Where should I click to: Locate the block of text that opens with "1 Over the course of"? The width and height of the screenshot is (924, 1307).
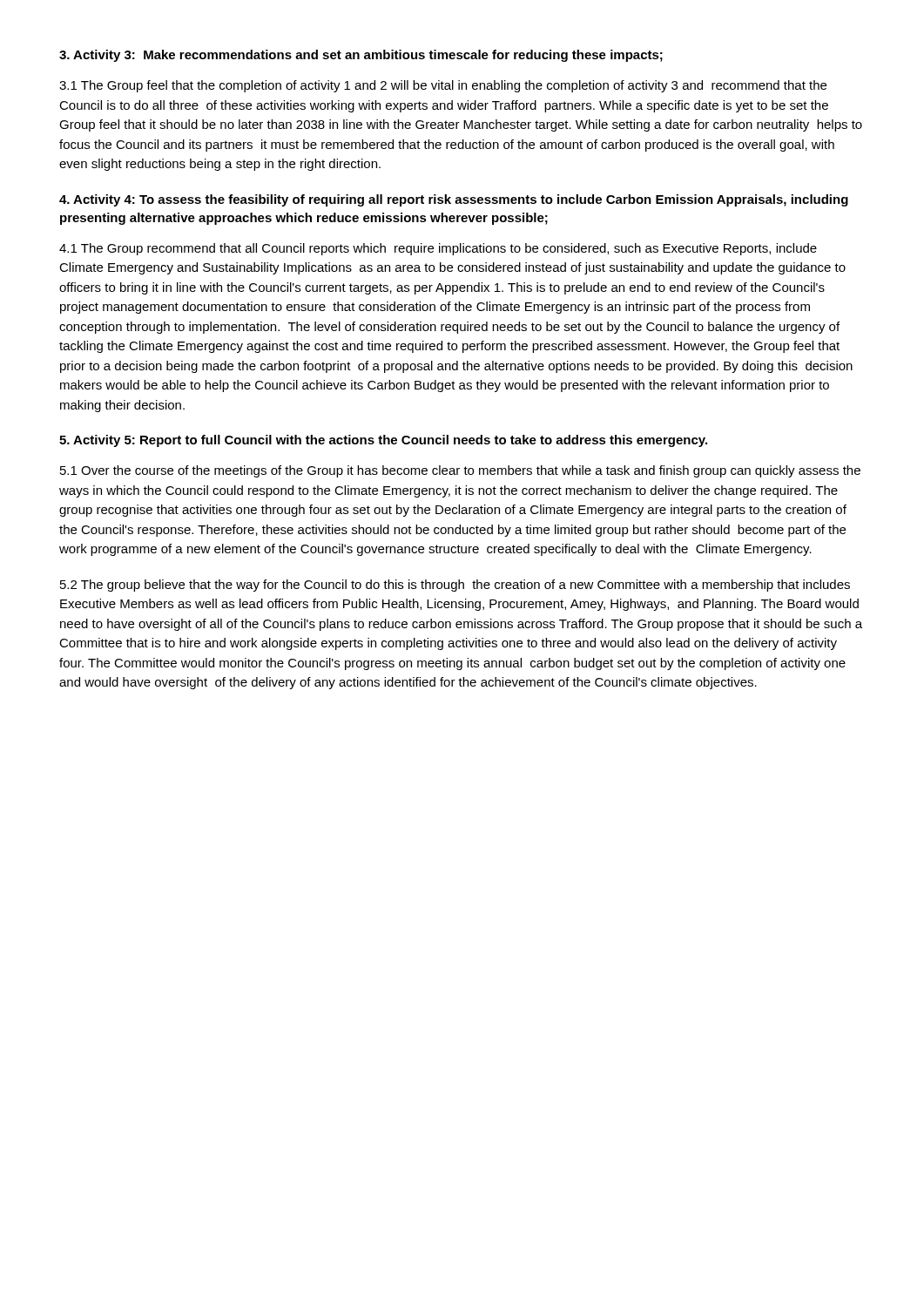(460, 509)
